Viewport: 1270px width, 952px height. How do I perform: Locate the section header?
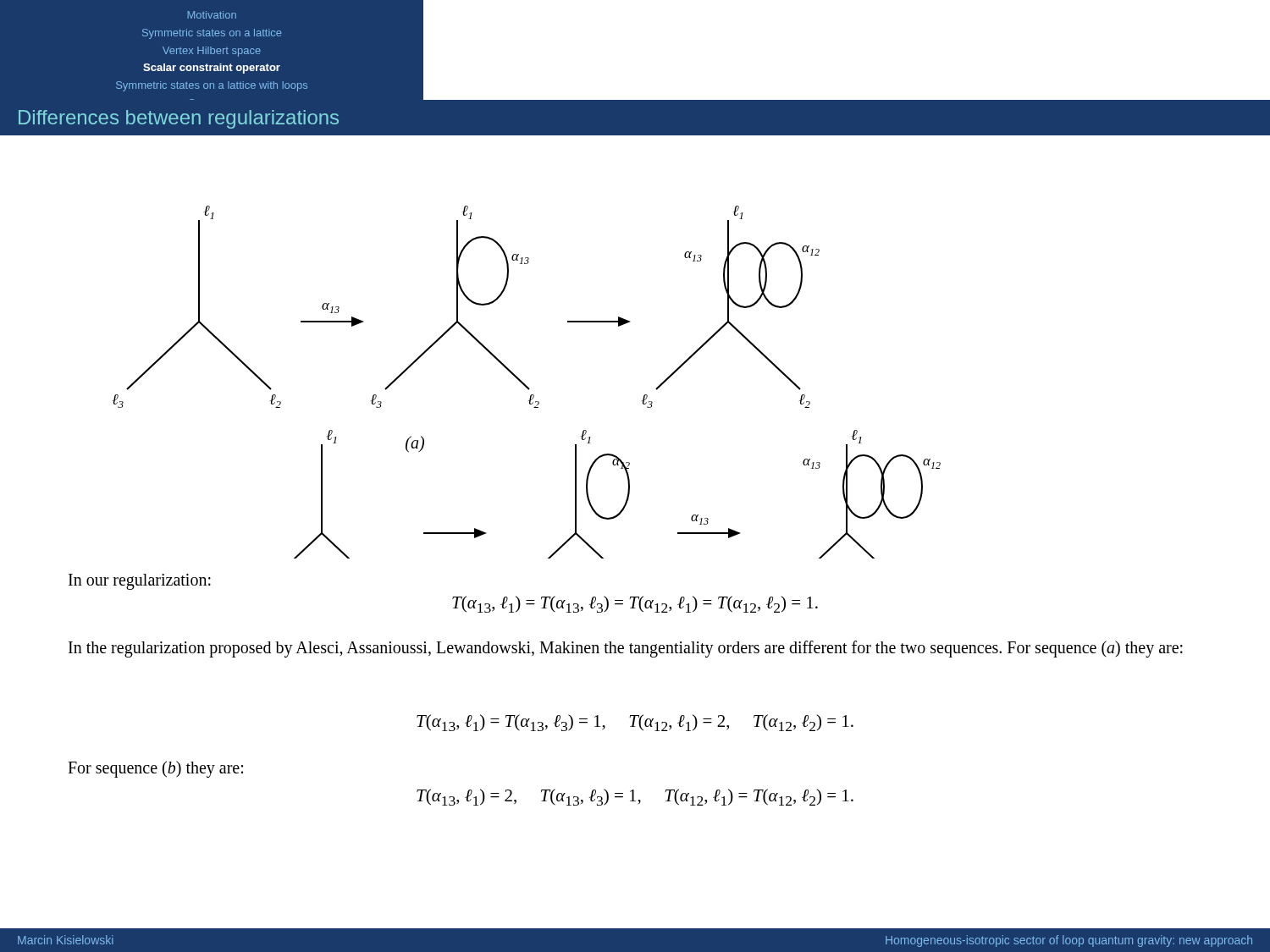pyautogui.click(x=178, y=117)
